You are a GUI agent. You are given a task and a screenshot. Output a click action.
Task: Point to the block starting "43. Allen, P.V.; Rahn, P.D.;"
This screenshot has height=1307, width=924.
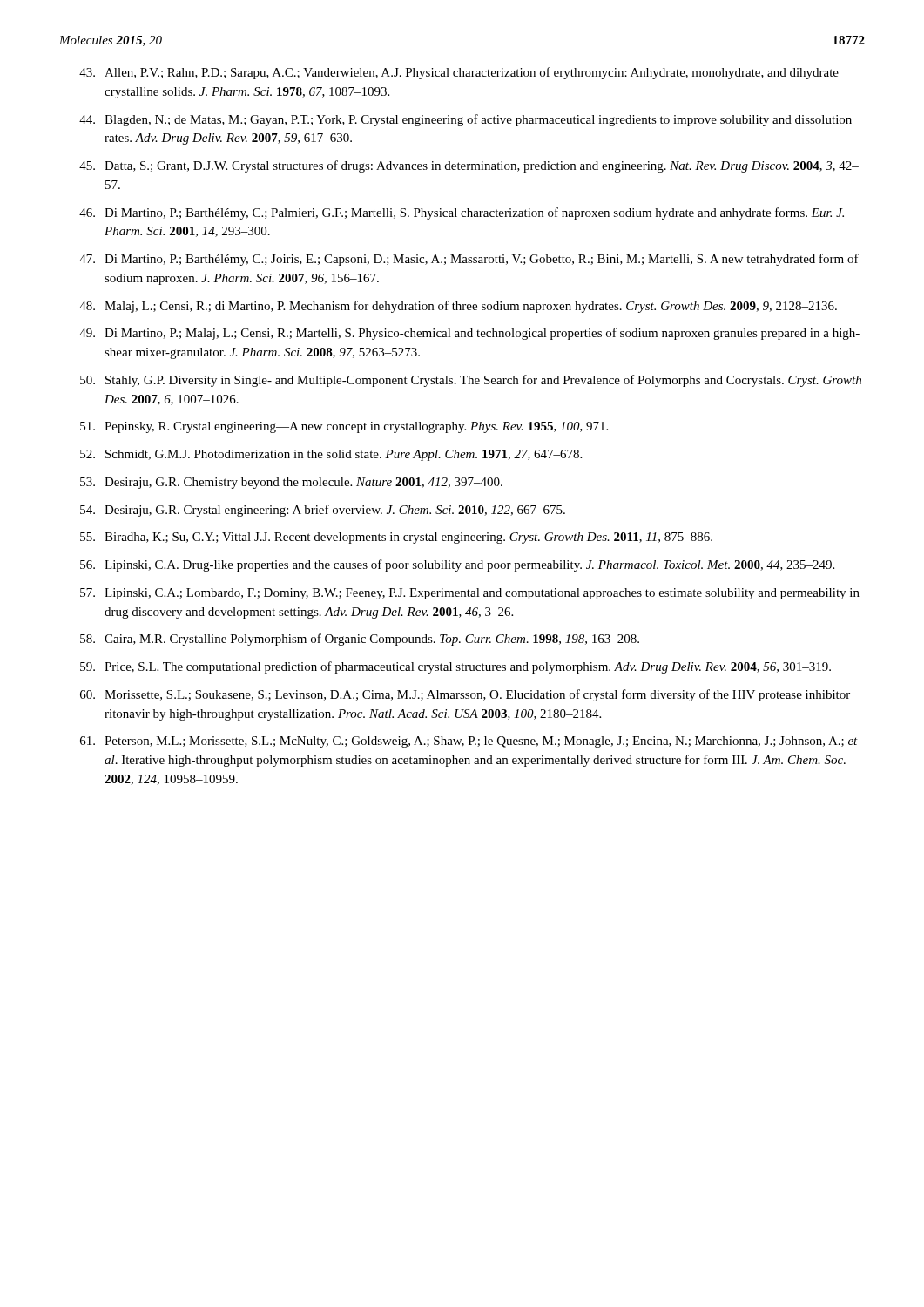(462, 83)
